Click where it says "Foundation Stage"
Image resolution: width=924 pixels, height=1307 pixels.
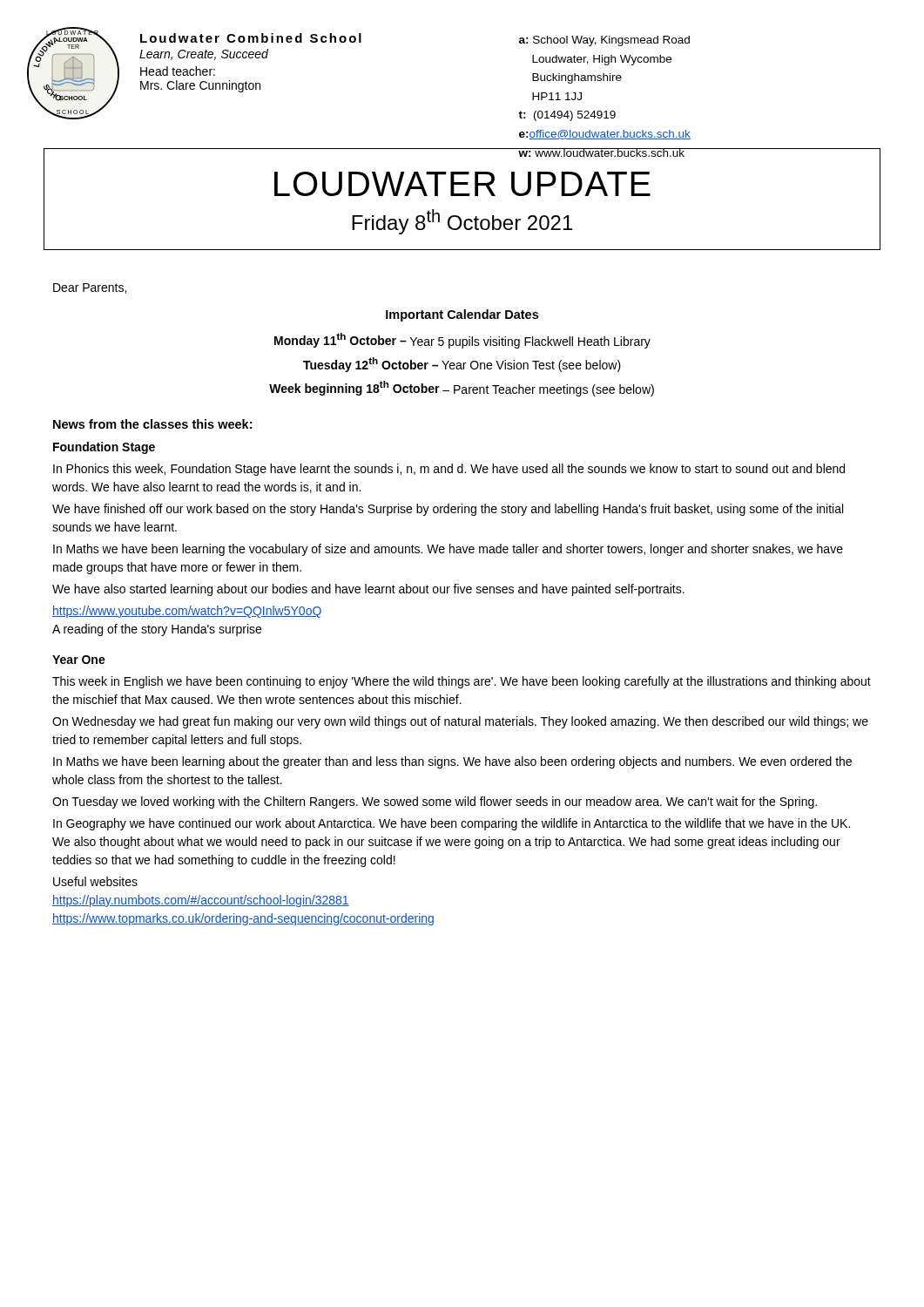coord(104,447)
